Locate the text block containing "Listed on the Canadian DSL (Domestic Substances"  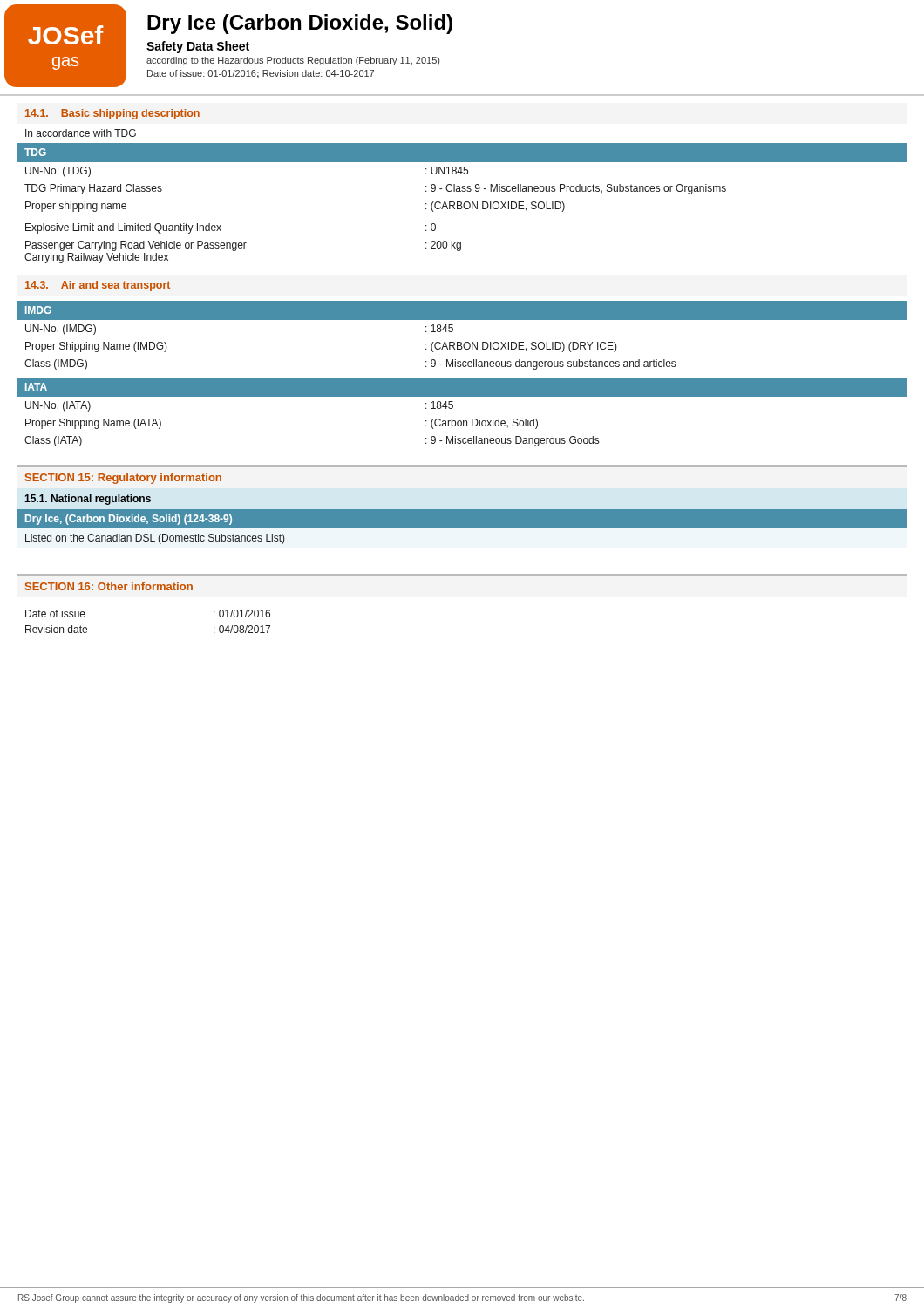pos(155,538)
